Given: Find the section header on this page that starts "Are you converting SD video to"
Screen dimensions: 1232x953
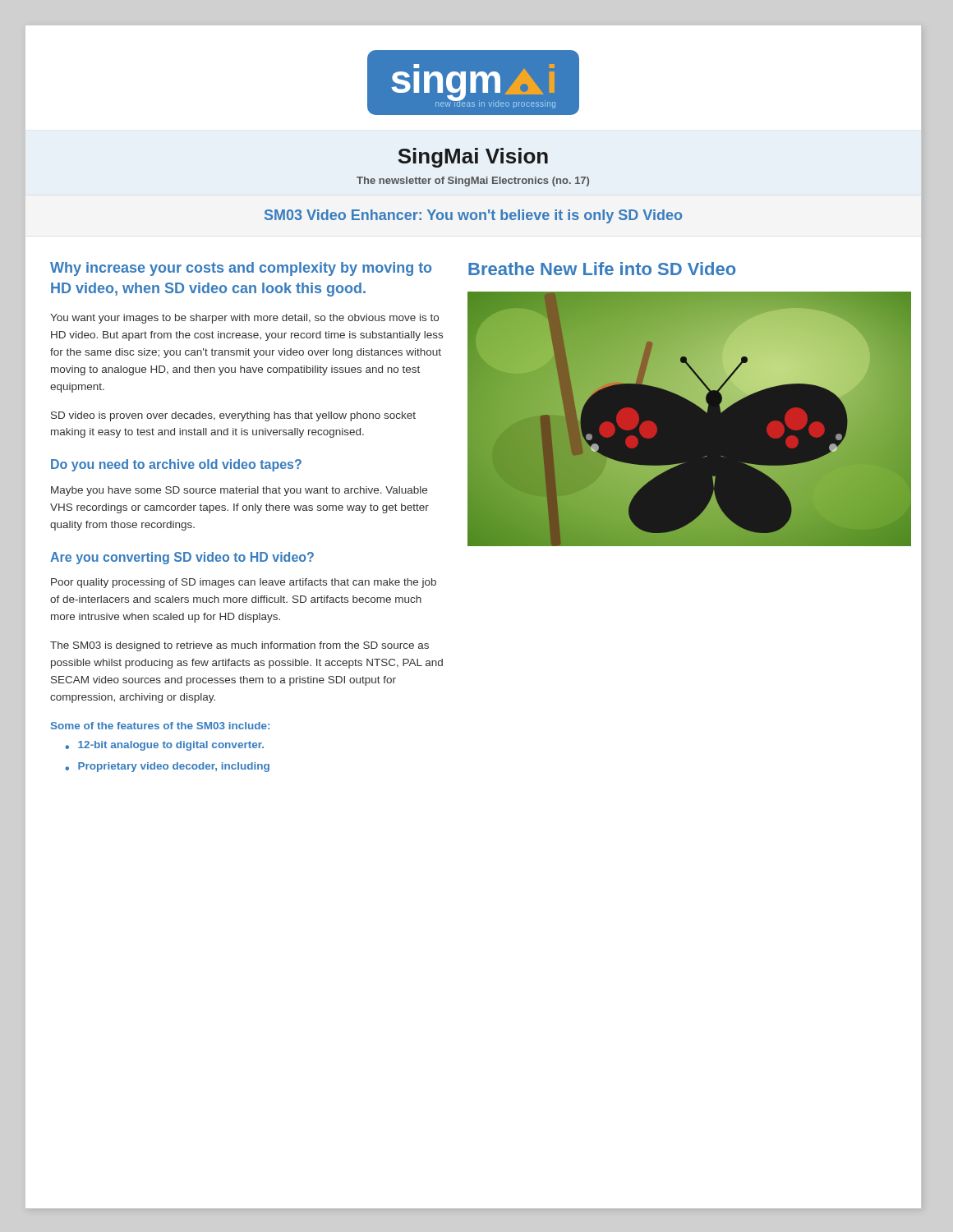Looking at the screenshot, I should click(x=247, y=557).
